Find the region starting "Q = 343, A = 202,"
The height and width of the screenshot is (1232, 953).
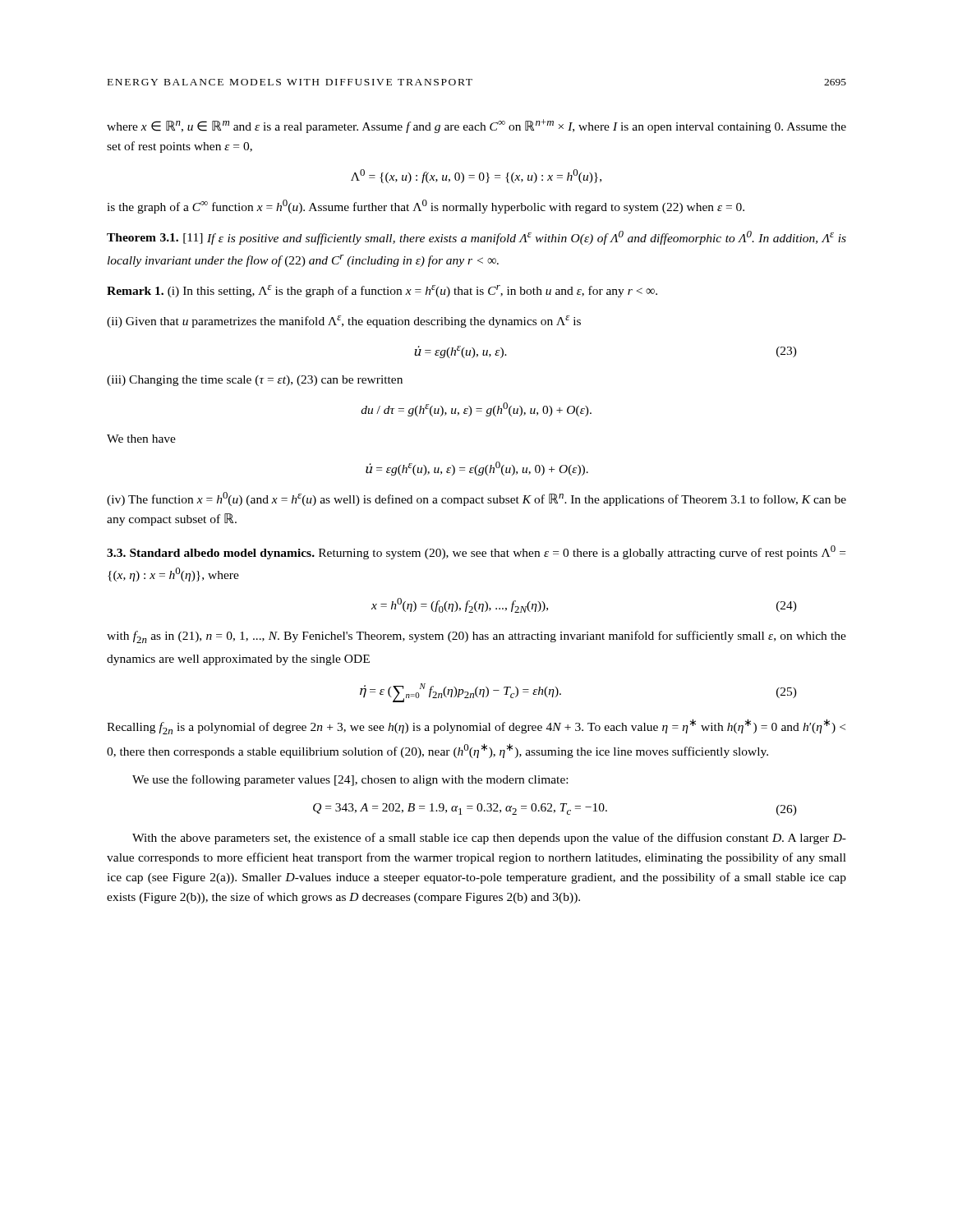coord(476,809)
